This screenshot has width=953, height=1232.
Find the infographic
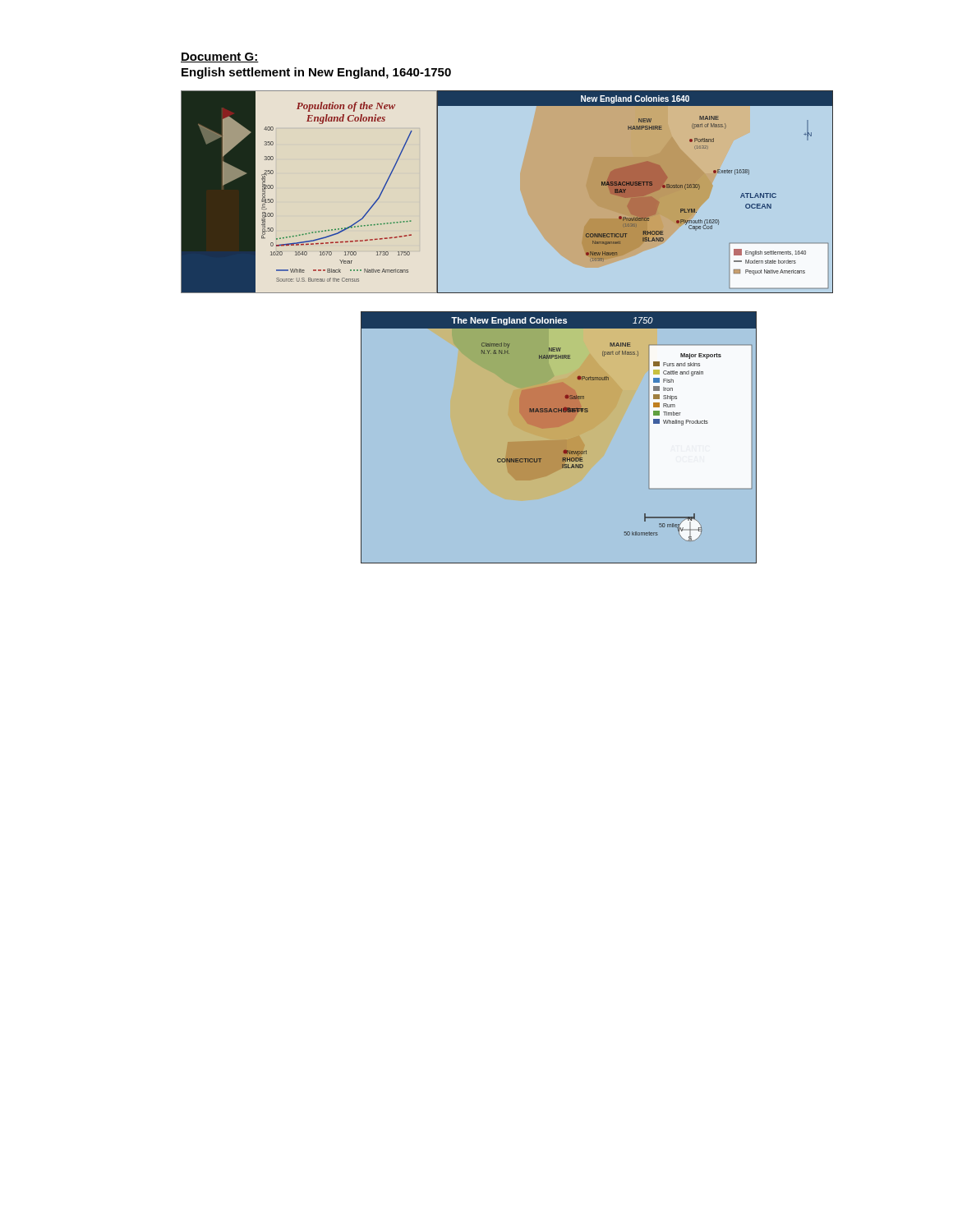click(x=309, y=192)
